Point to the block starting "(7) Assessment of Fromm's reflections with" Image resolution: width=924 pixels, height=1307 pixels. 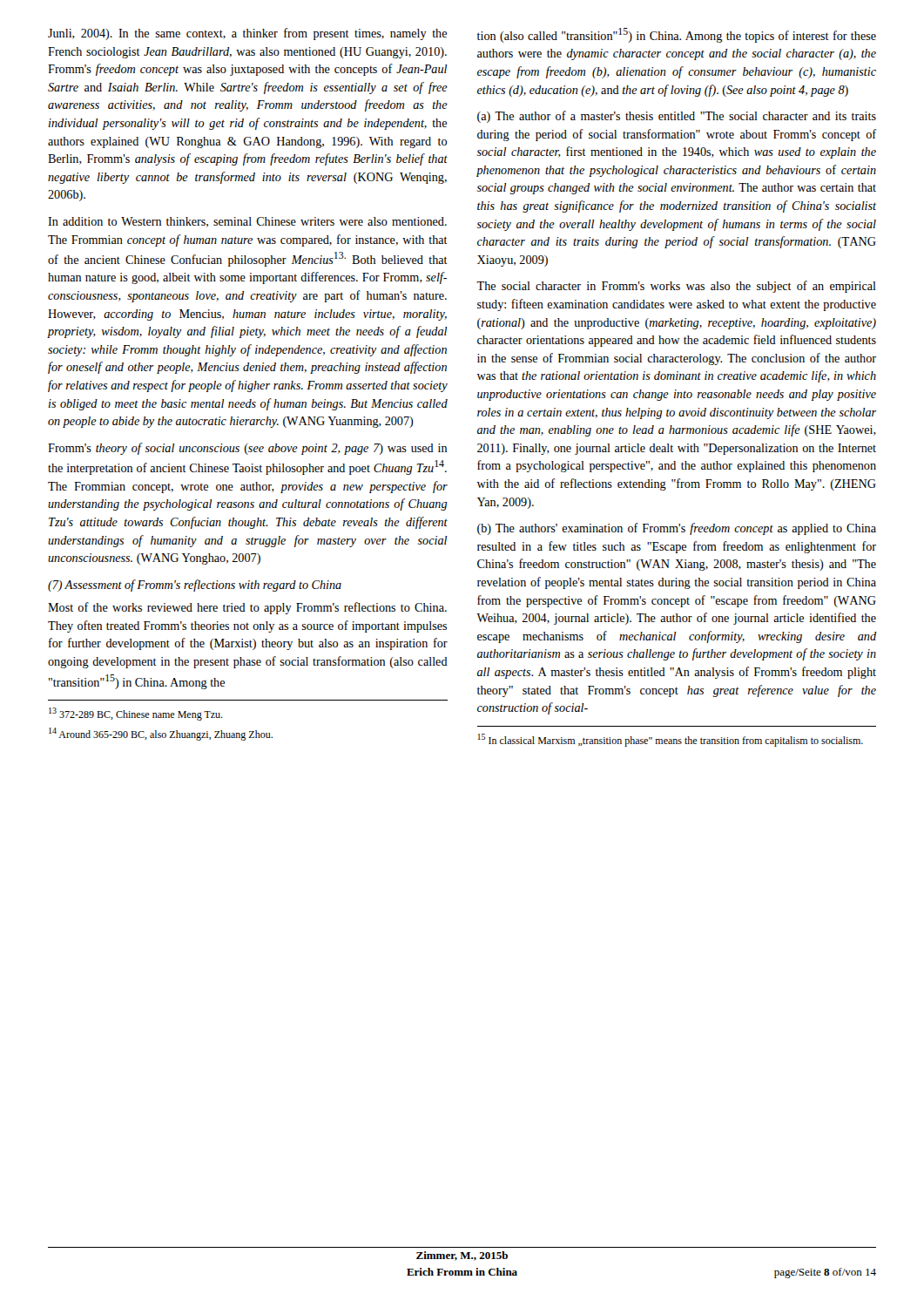(248, 585)
